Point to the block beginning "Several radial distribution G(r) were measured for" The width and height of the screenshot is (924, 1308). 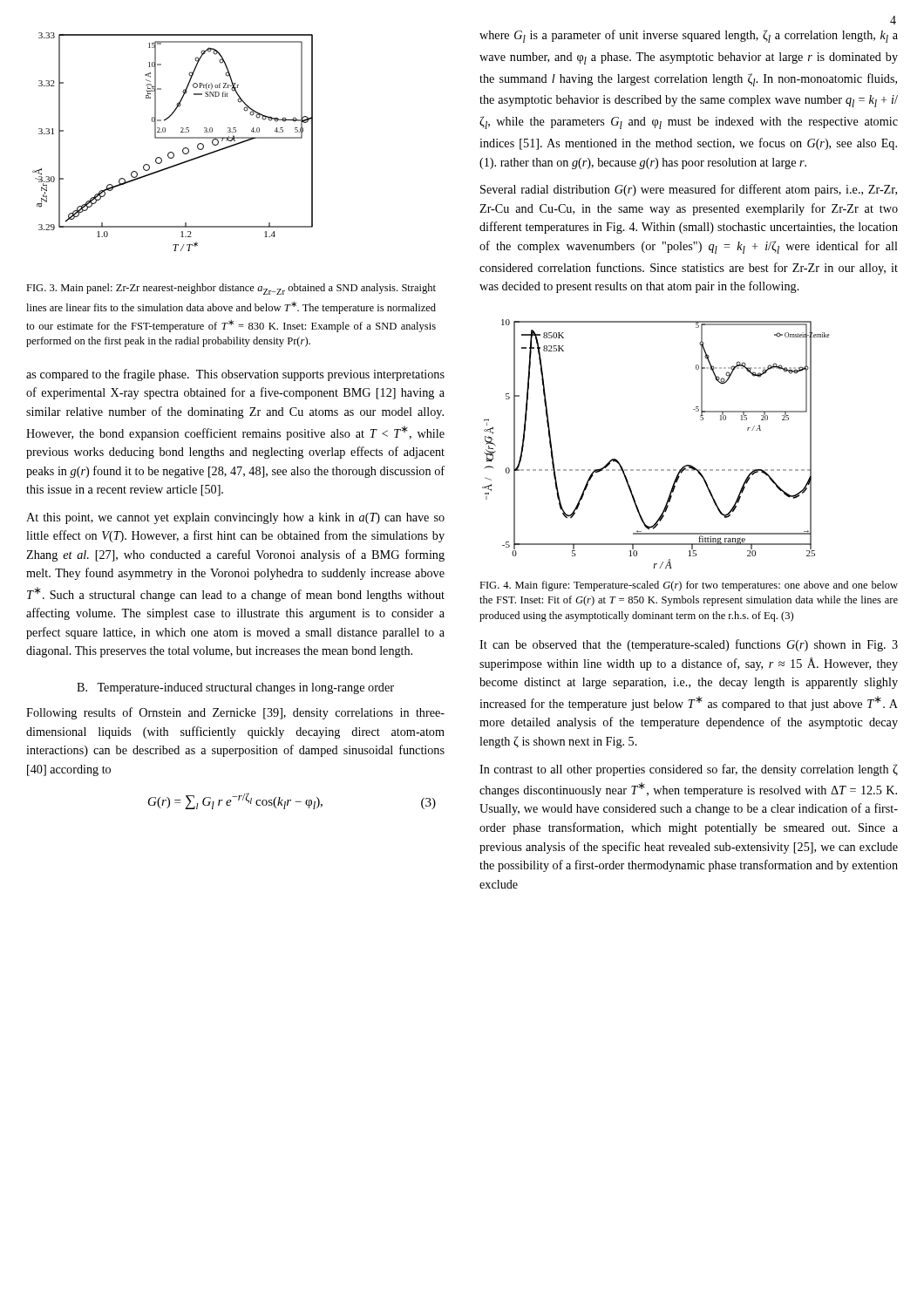pos(689,238)
